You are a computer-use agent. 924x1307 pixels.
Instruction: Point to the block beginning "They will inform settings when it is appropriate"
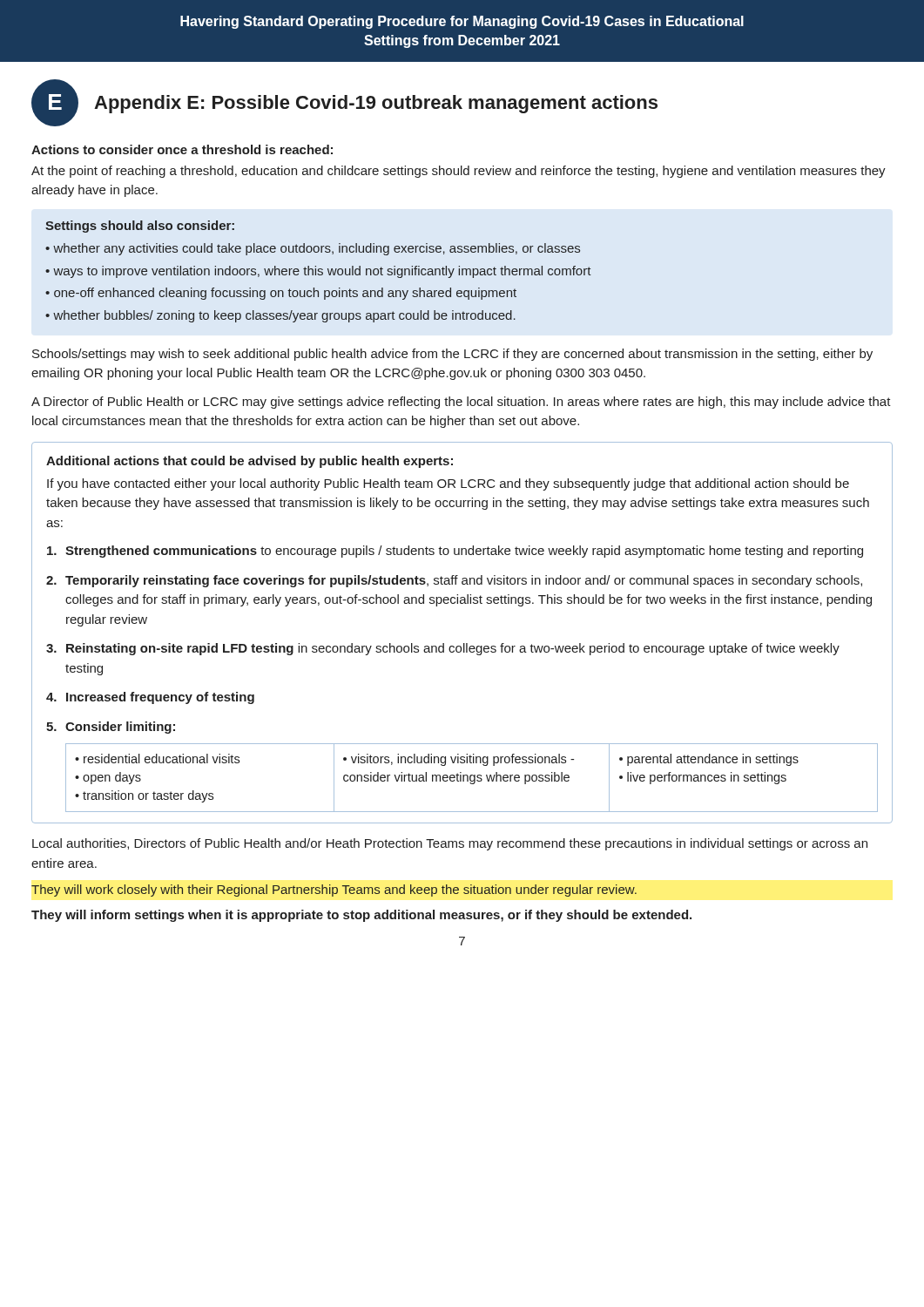[x=362, y=914]
